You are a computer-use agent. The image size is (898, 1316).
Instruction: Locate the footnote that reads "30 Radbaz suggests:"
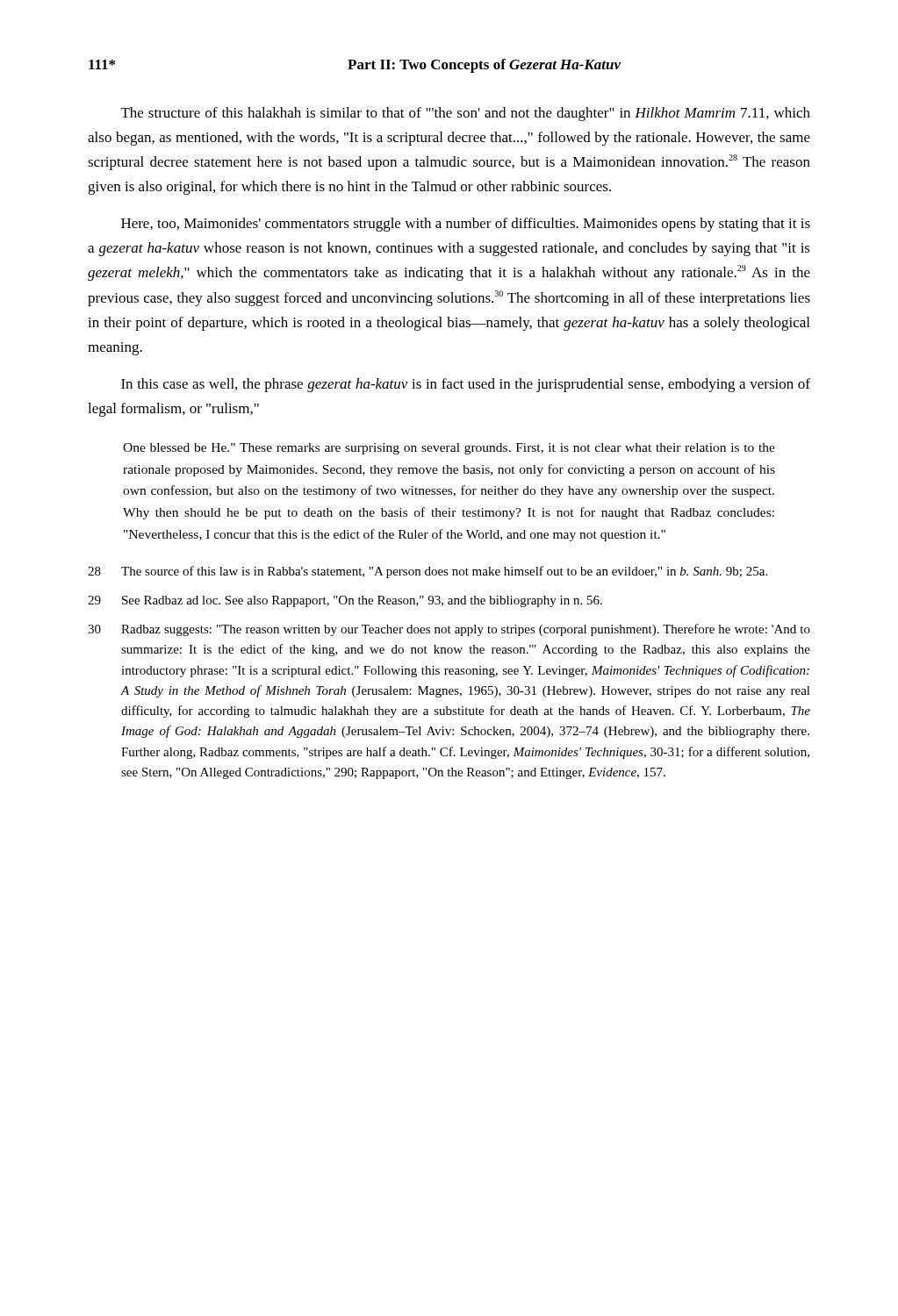449,701
